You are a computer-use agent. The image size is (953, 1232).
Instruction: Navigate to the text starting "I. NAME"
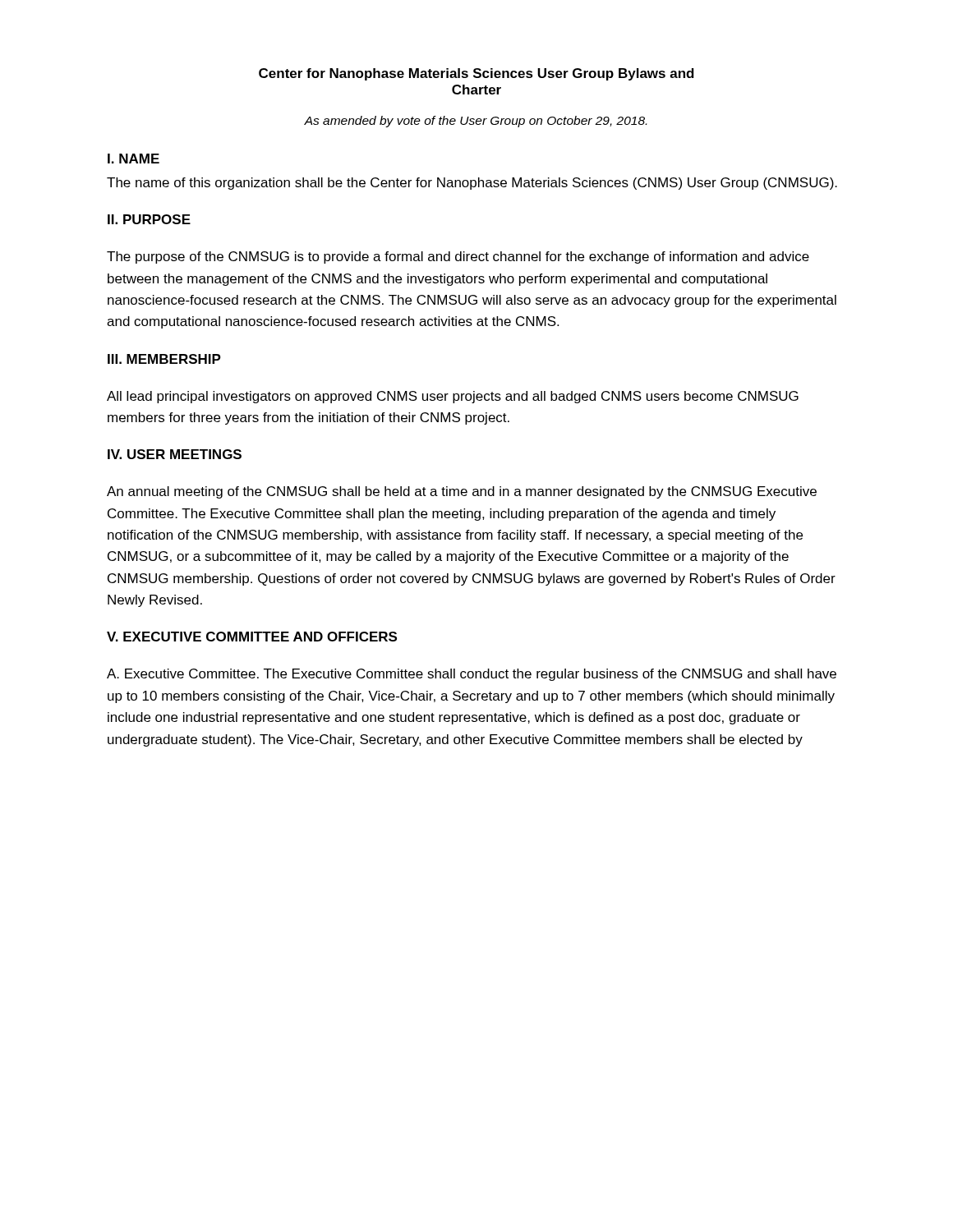pyautogui.click(x=133, y=159)
